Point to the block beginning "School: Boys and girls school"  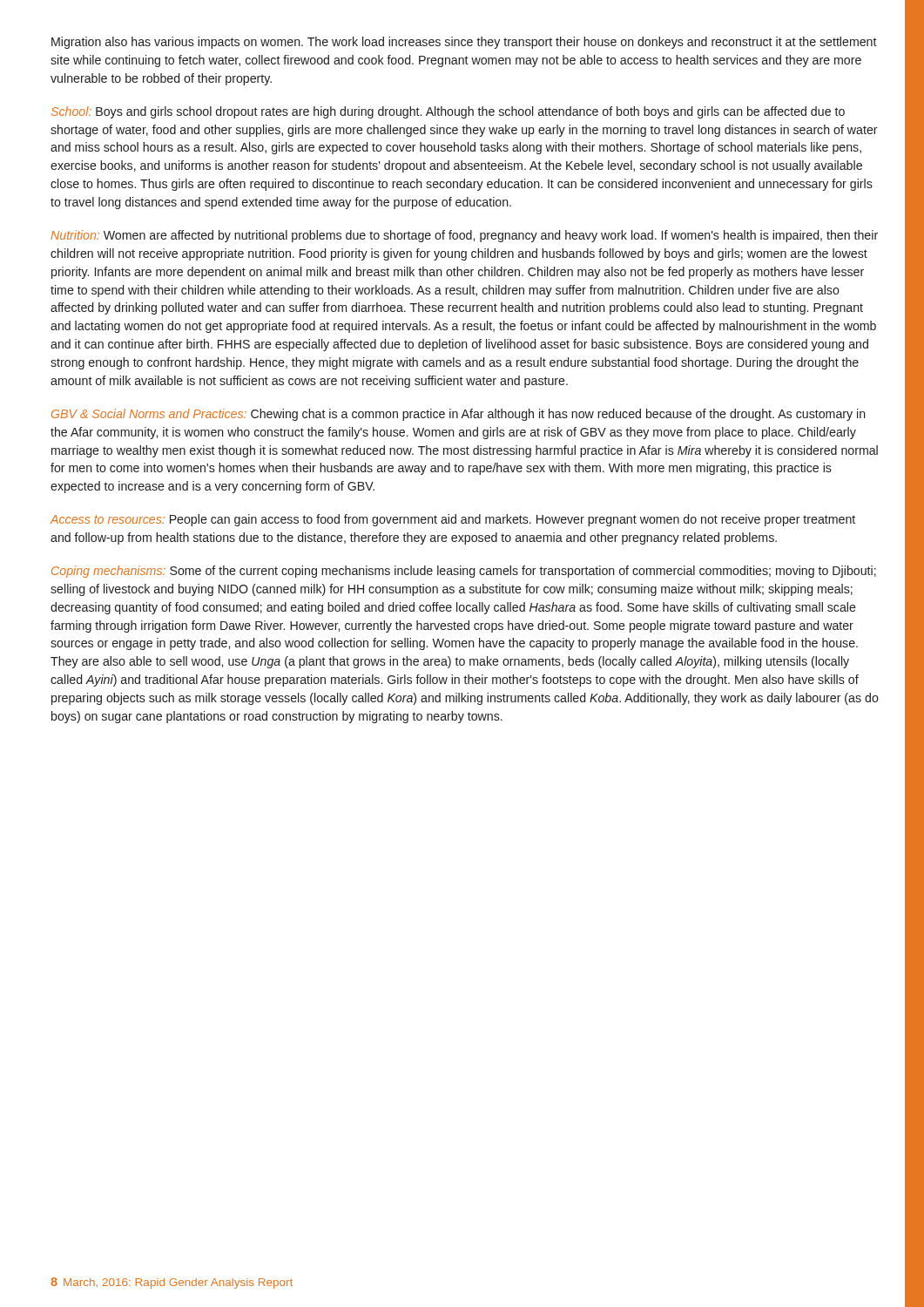[464, 157]
